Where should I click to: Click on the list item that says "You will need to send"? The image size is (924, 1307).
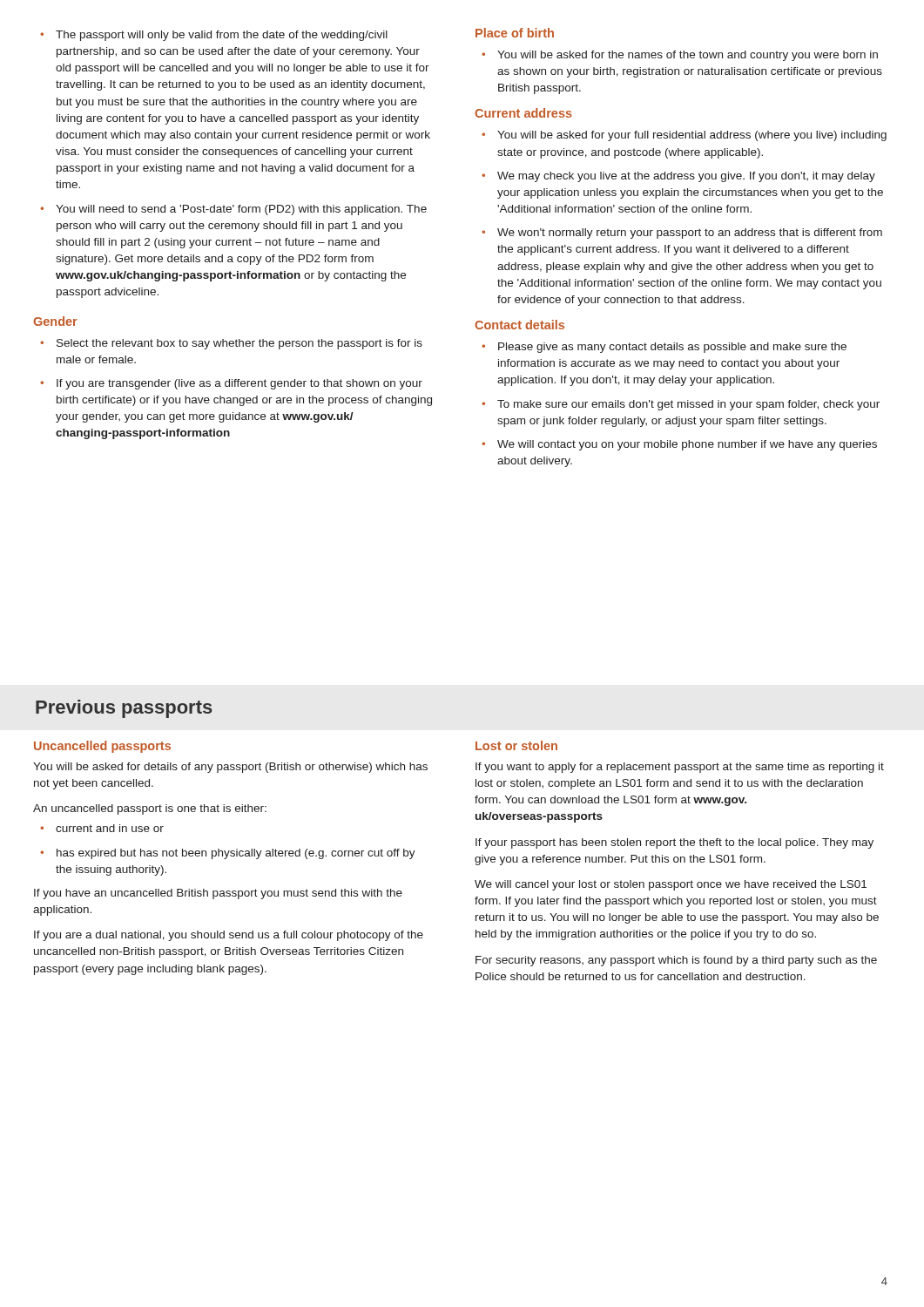point(241,250)
